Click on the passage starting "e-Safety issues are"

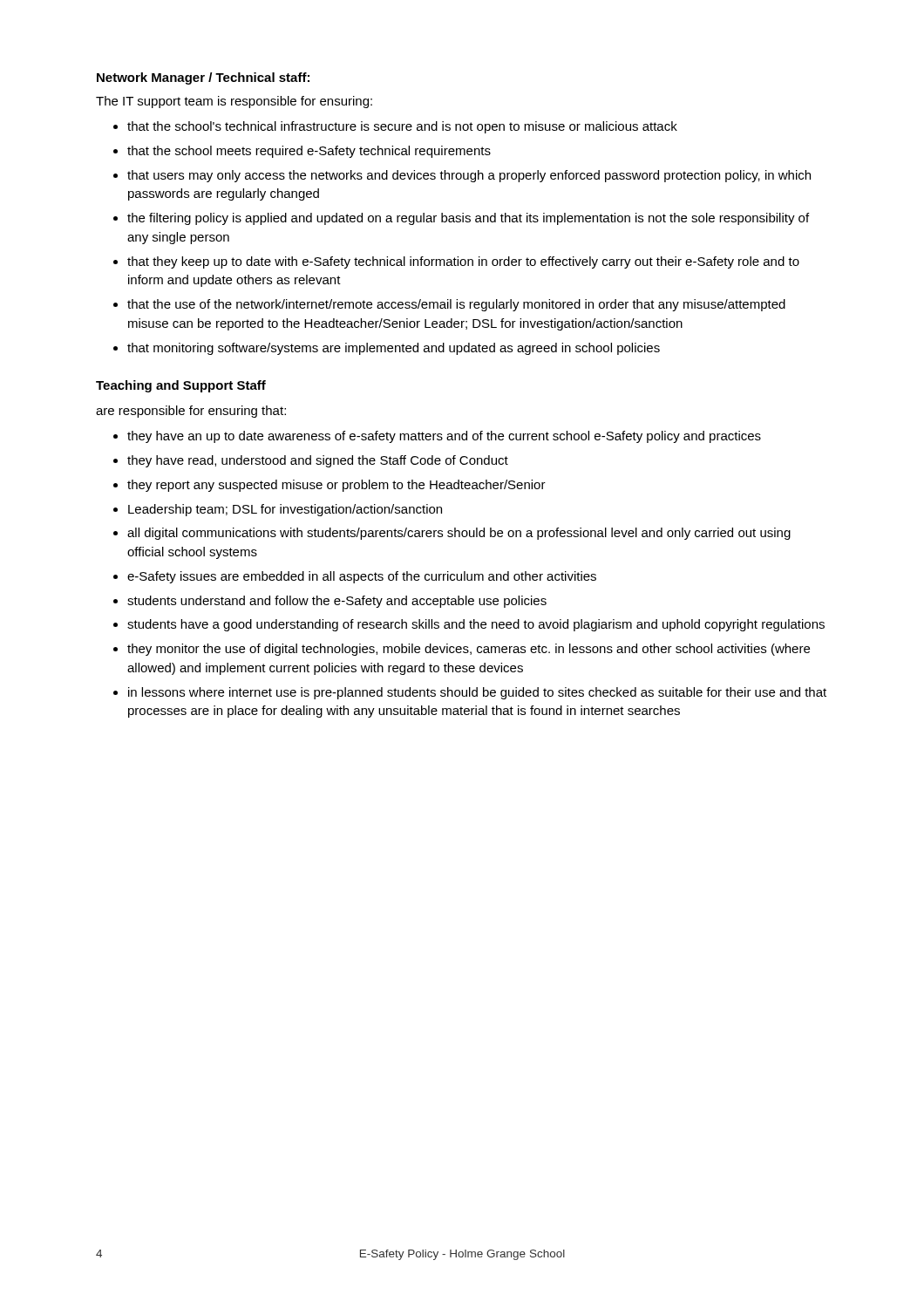[x=362, y=576]
